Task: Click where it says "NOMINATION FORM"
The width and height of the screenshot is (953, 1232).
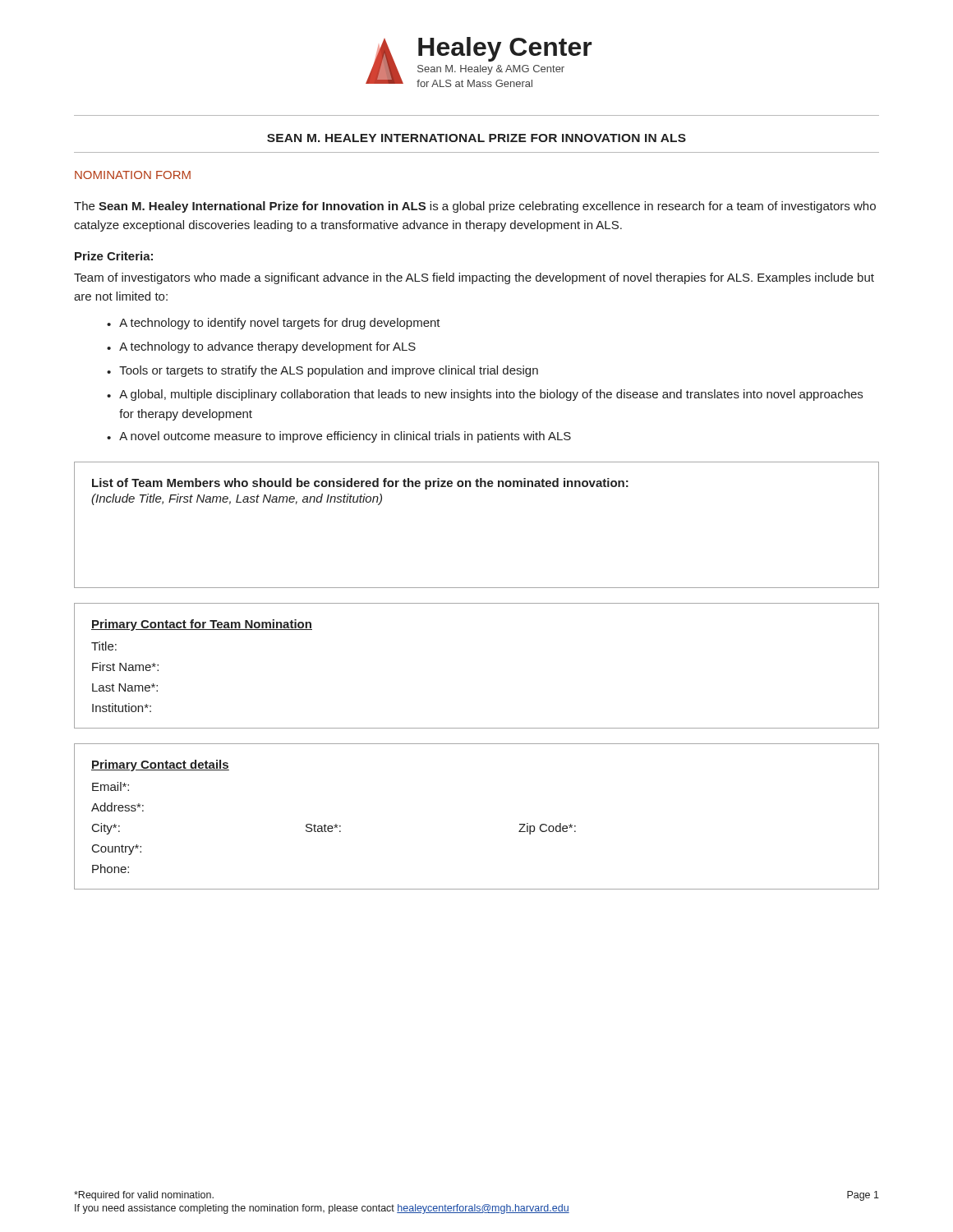Action: coord(133,174)
